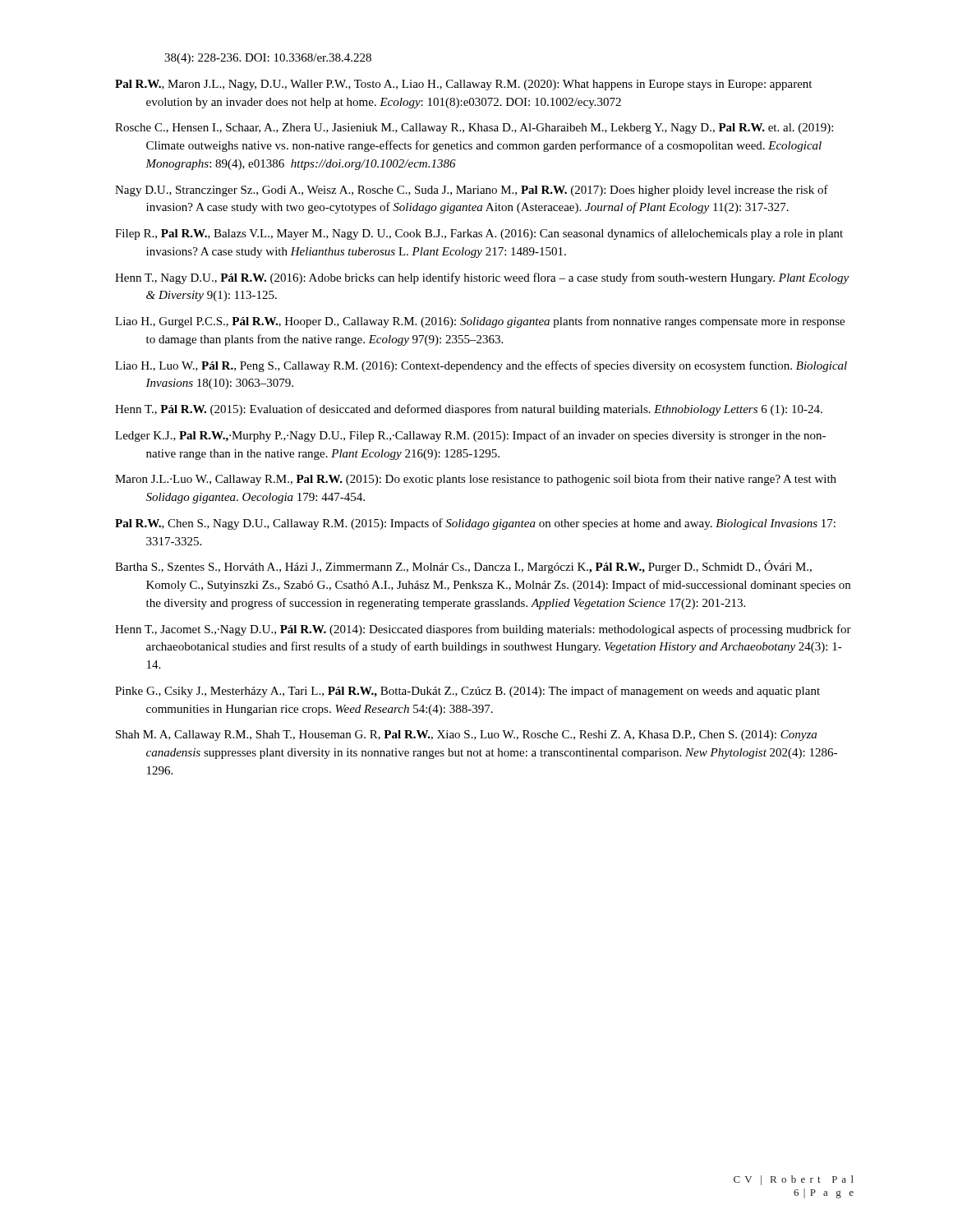Find the text starting "Henn T., Nagy D.U., Pál R.W. (2016): Adobe"
This screenshot has height=1232, width=953.
(x=482, y=286)
